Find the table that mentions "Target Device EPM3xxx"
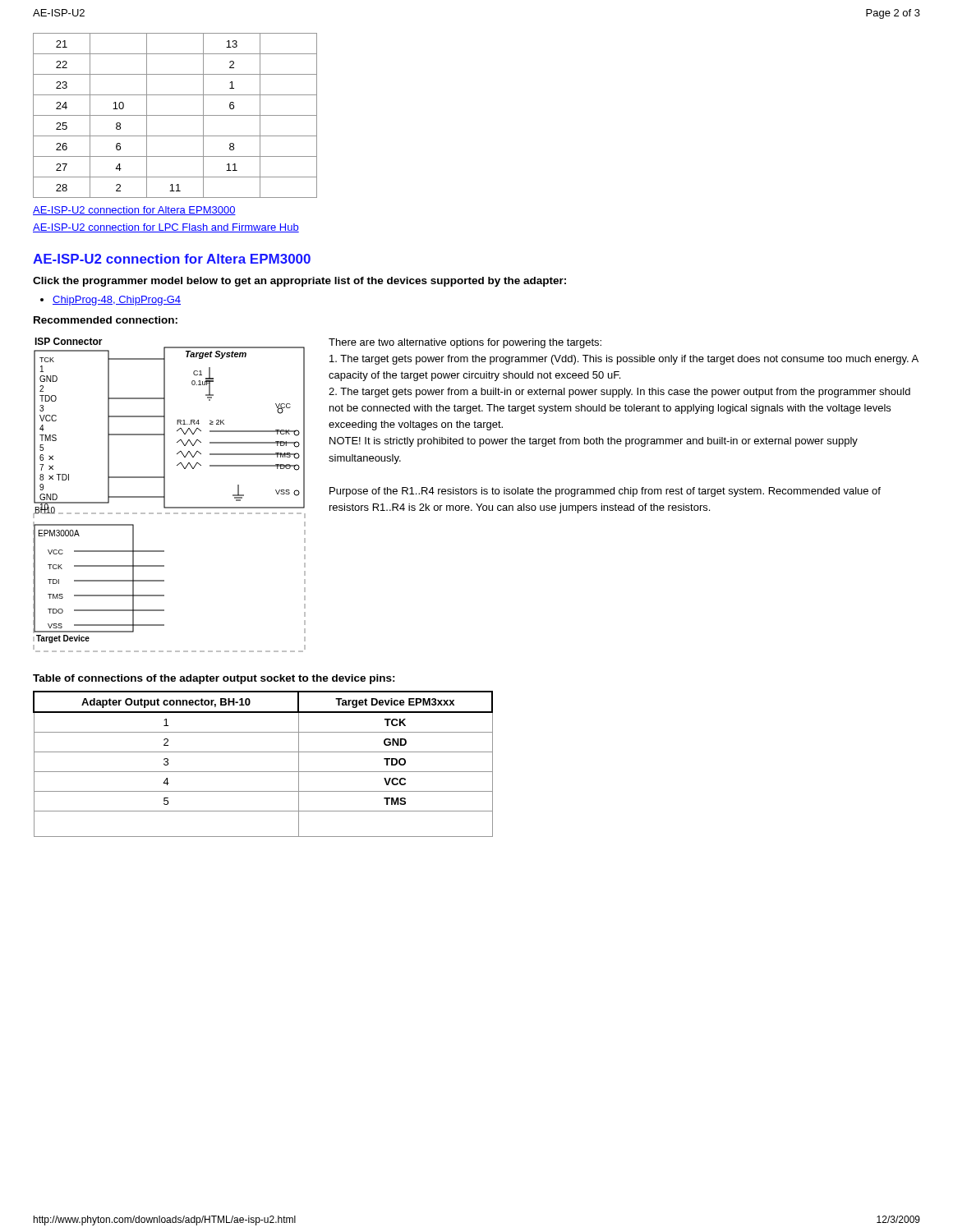 pyautogui.click(x=476, y=764)
